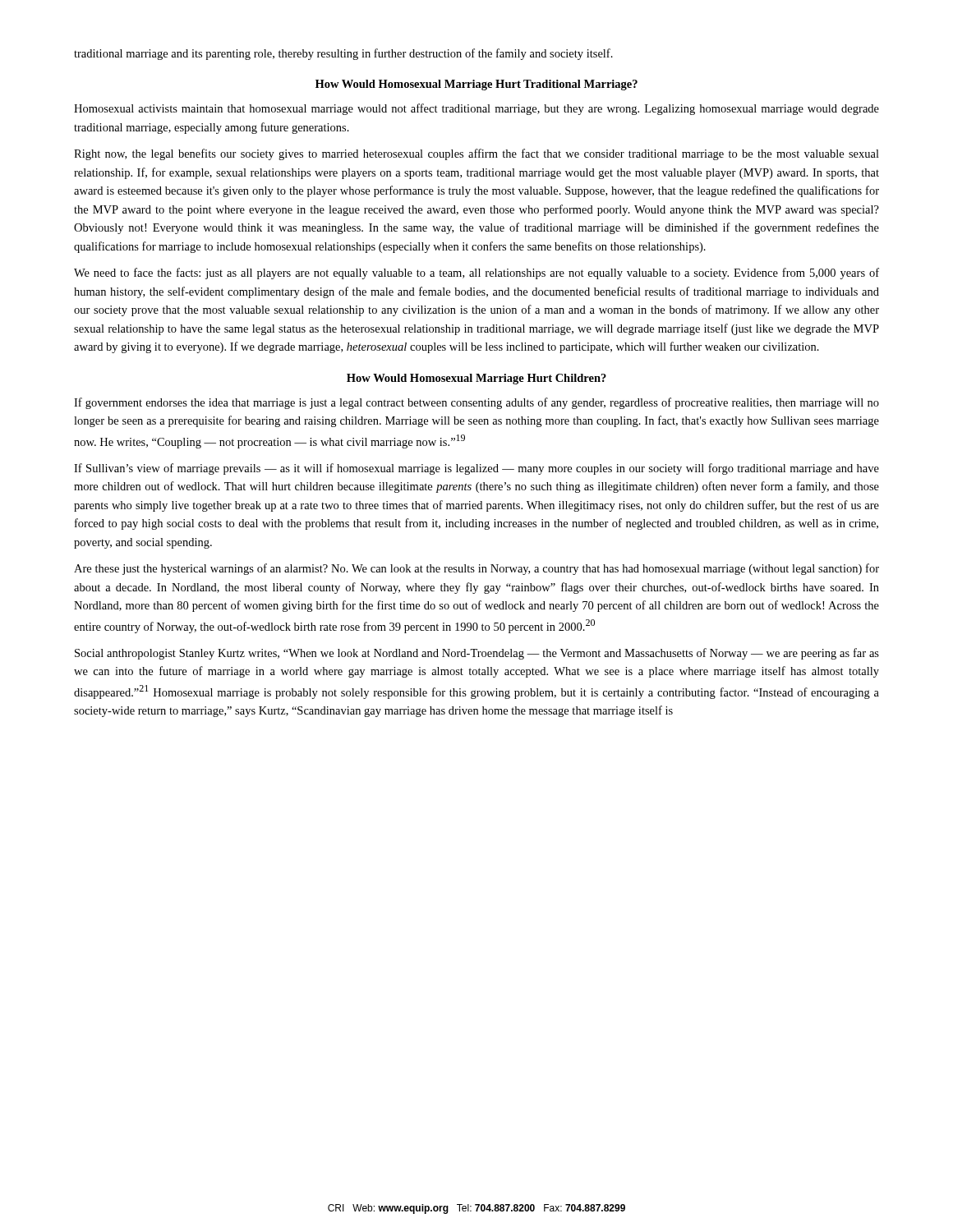
Task: Click on the text block that says "Homosexual activists maintain that"
Action: click(476, 118)
